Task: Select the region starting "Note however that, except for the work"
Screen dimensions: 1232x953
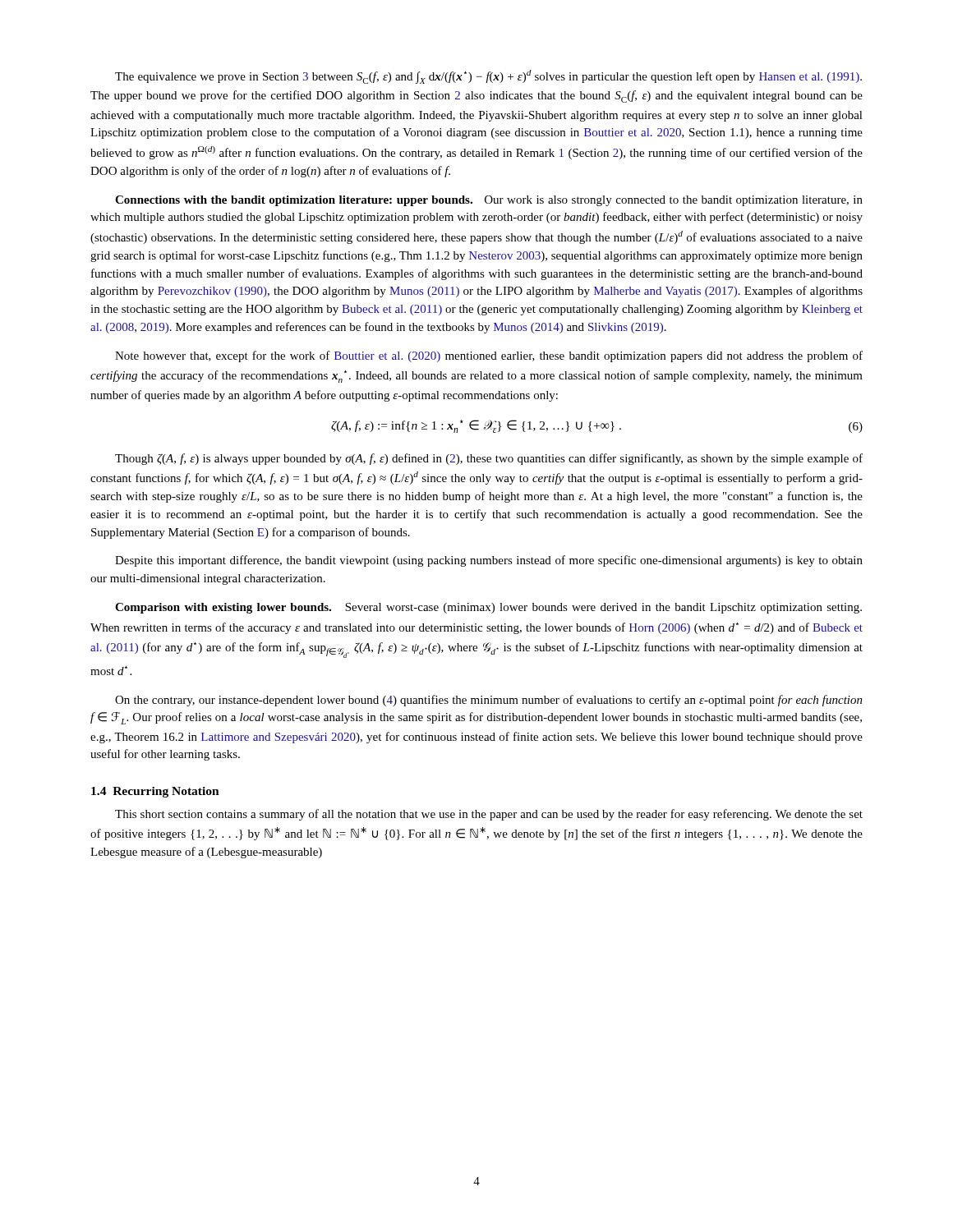Action: tap(476, 375)
